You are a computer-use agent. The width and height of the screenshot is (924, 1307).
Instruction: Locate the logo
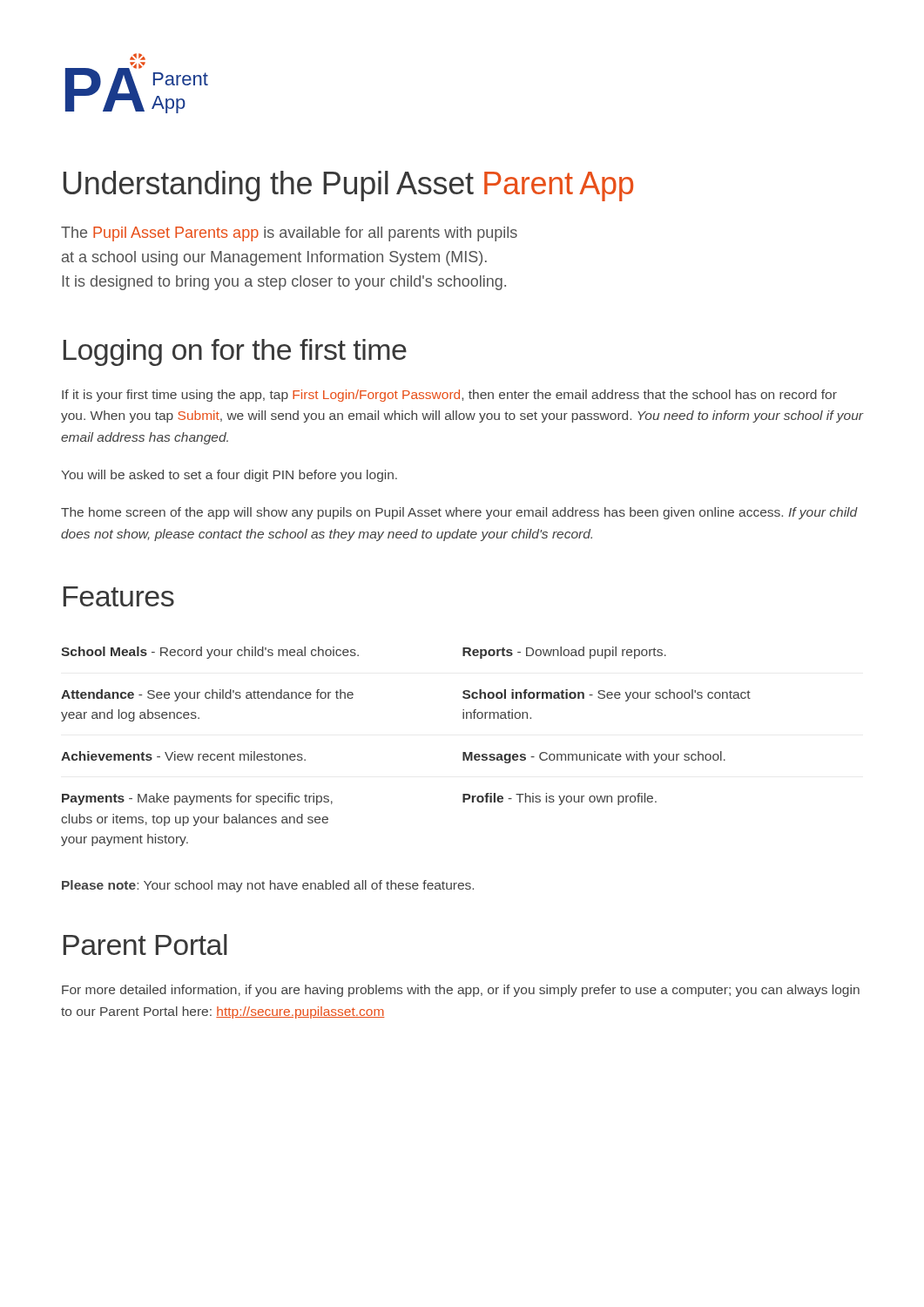462,87
